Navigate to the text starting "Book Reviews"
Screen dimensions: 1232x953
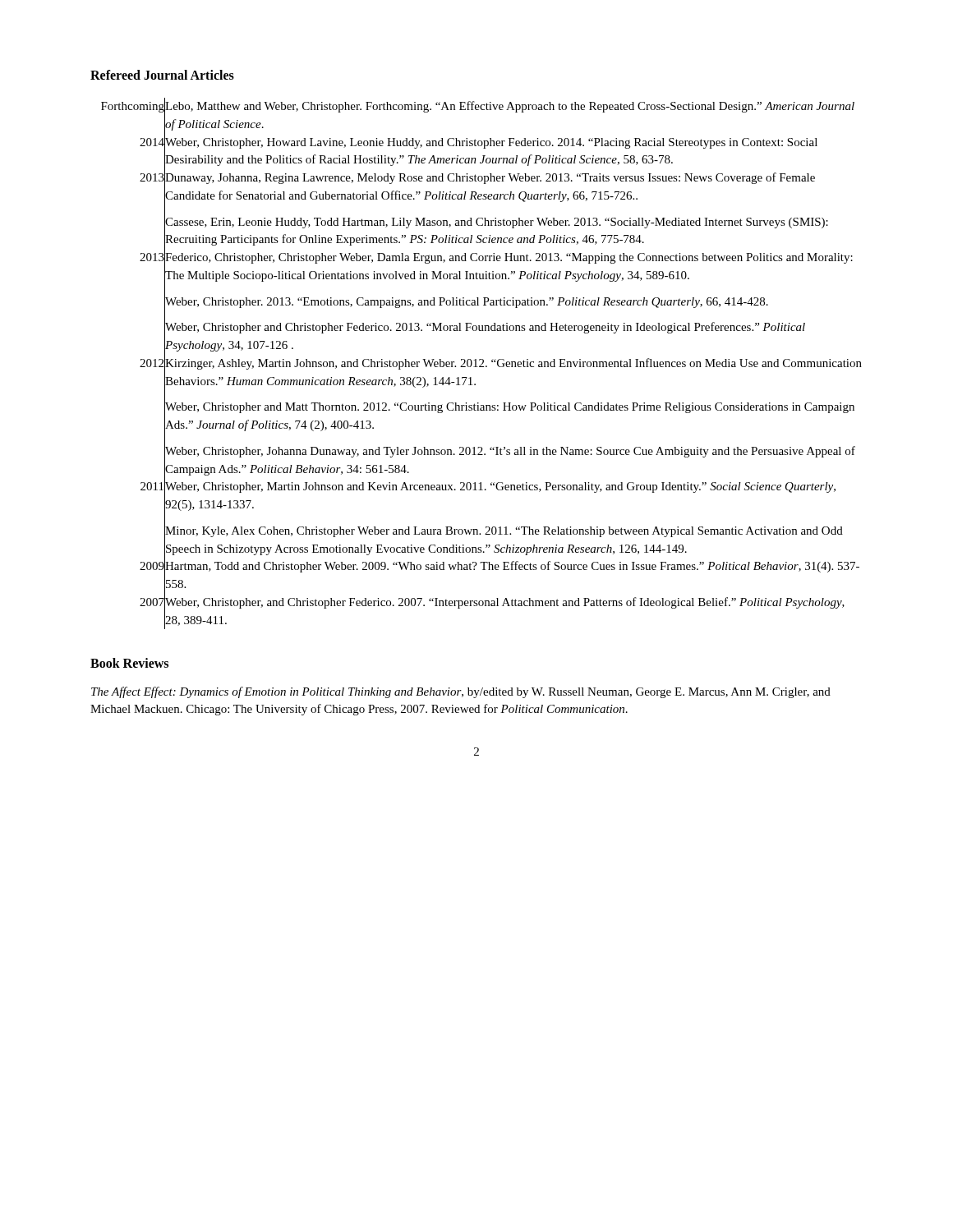tap(130, 664)
